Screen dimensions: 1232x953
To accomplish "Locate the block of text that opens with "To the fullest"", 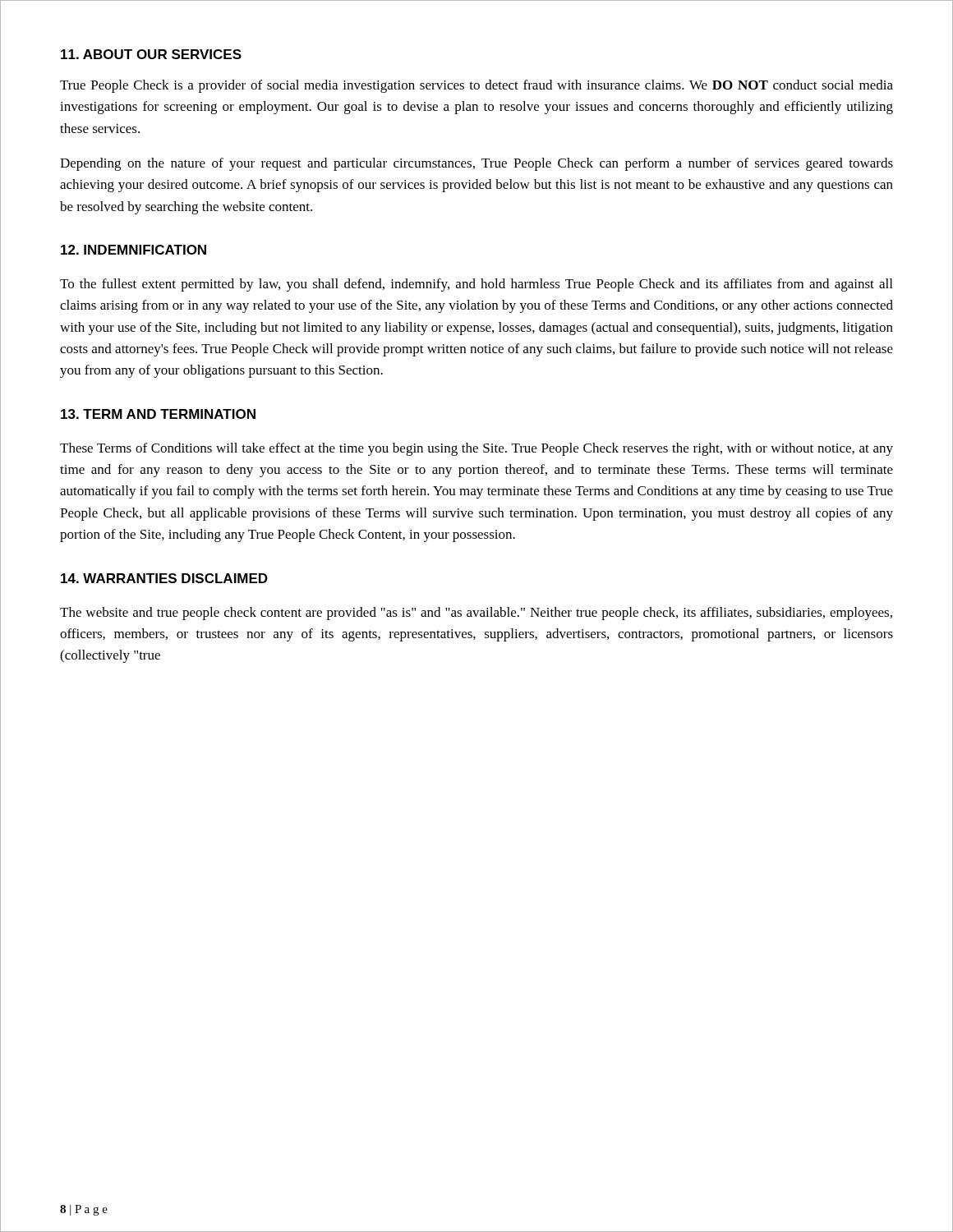I will pyautogui.click(x=476, y=327).
